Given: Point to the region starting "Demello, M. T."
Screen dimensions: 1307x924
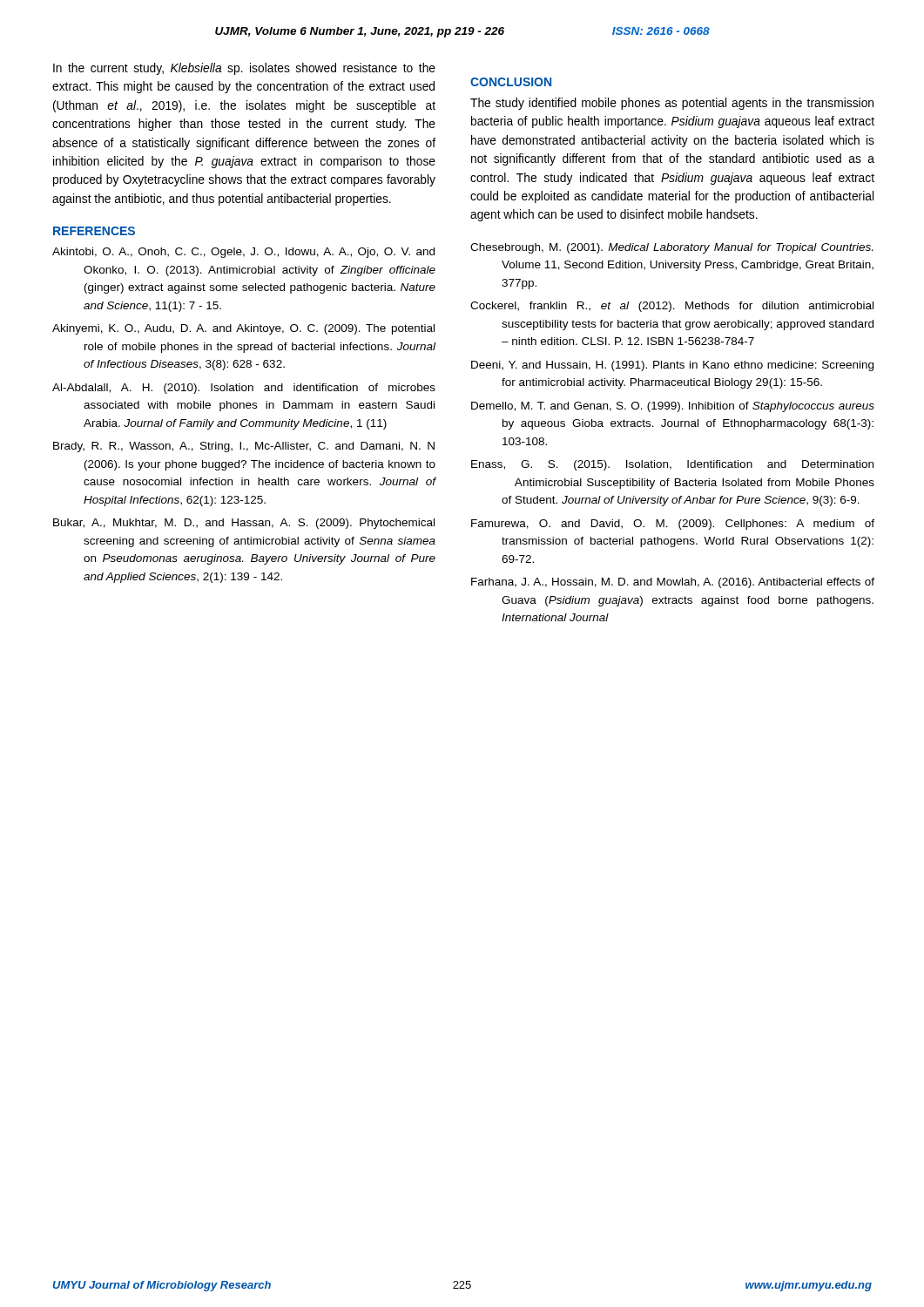Looking at the screenshot, I should point(672,423).
